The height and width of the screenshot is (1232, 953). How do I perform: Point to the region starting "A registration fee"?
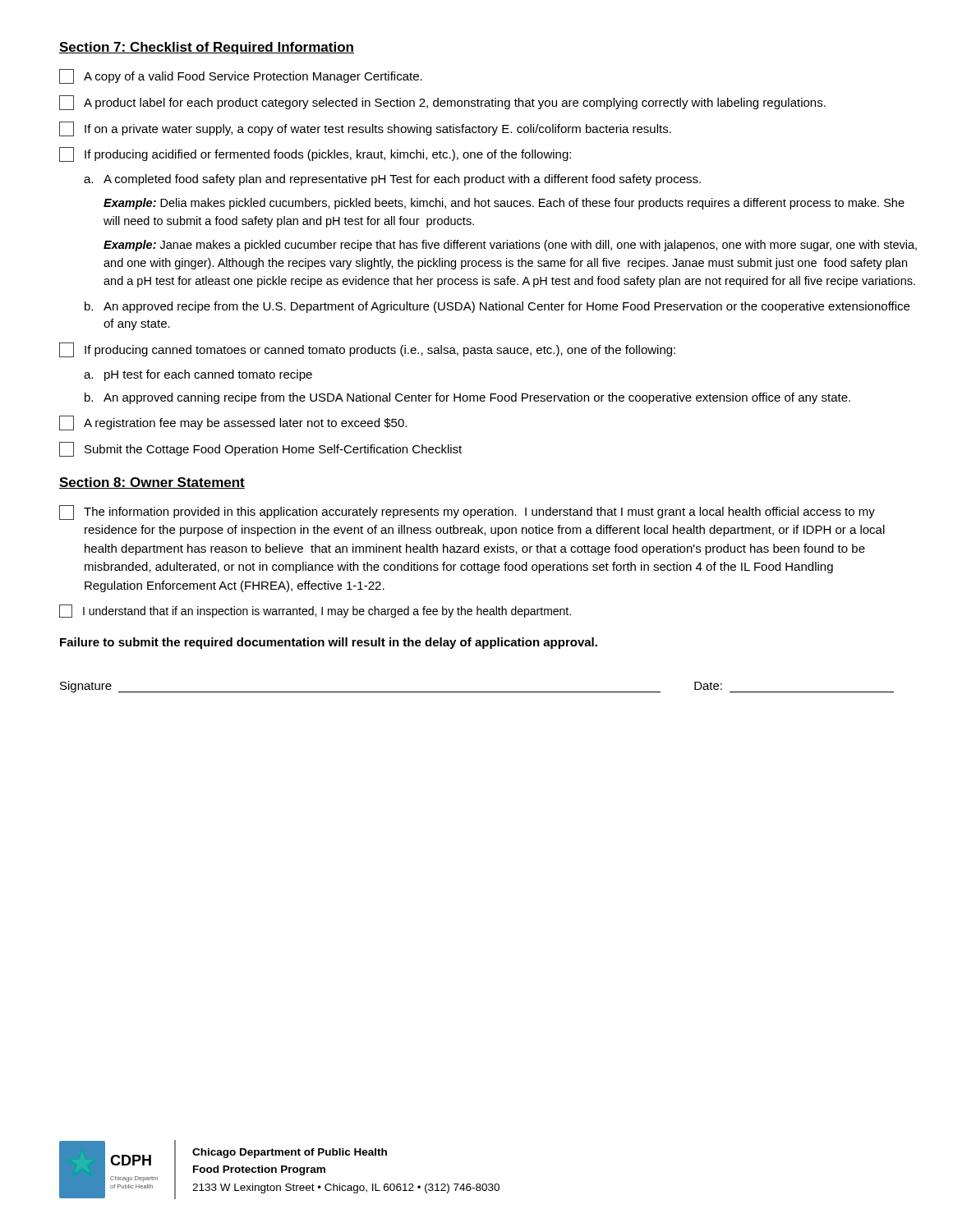pos(233,423)
